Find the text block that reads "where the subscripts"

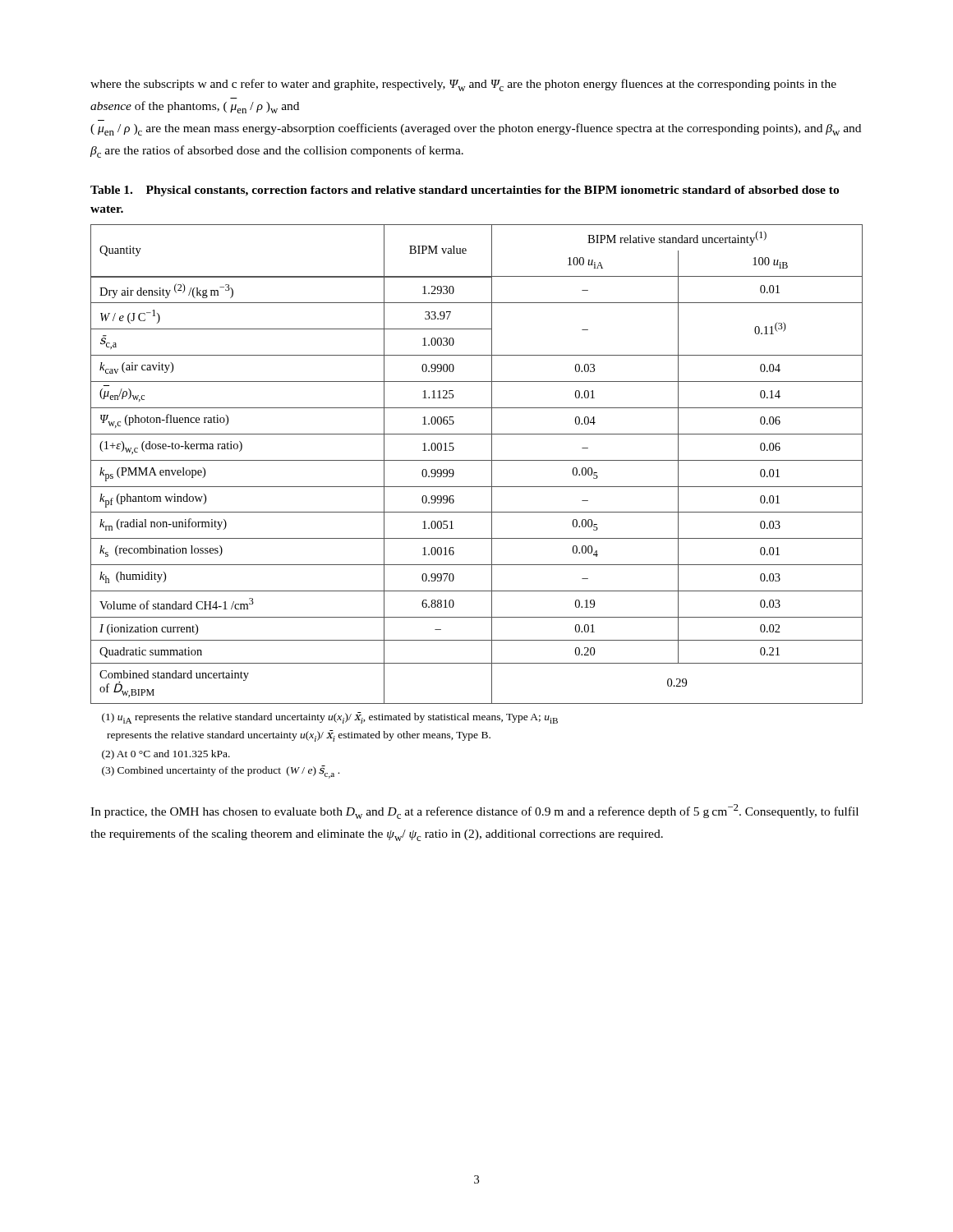[x=476, y=118]
